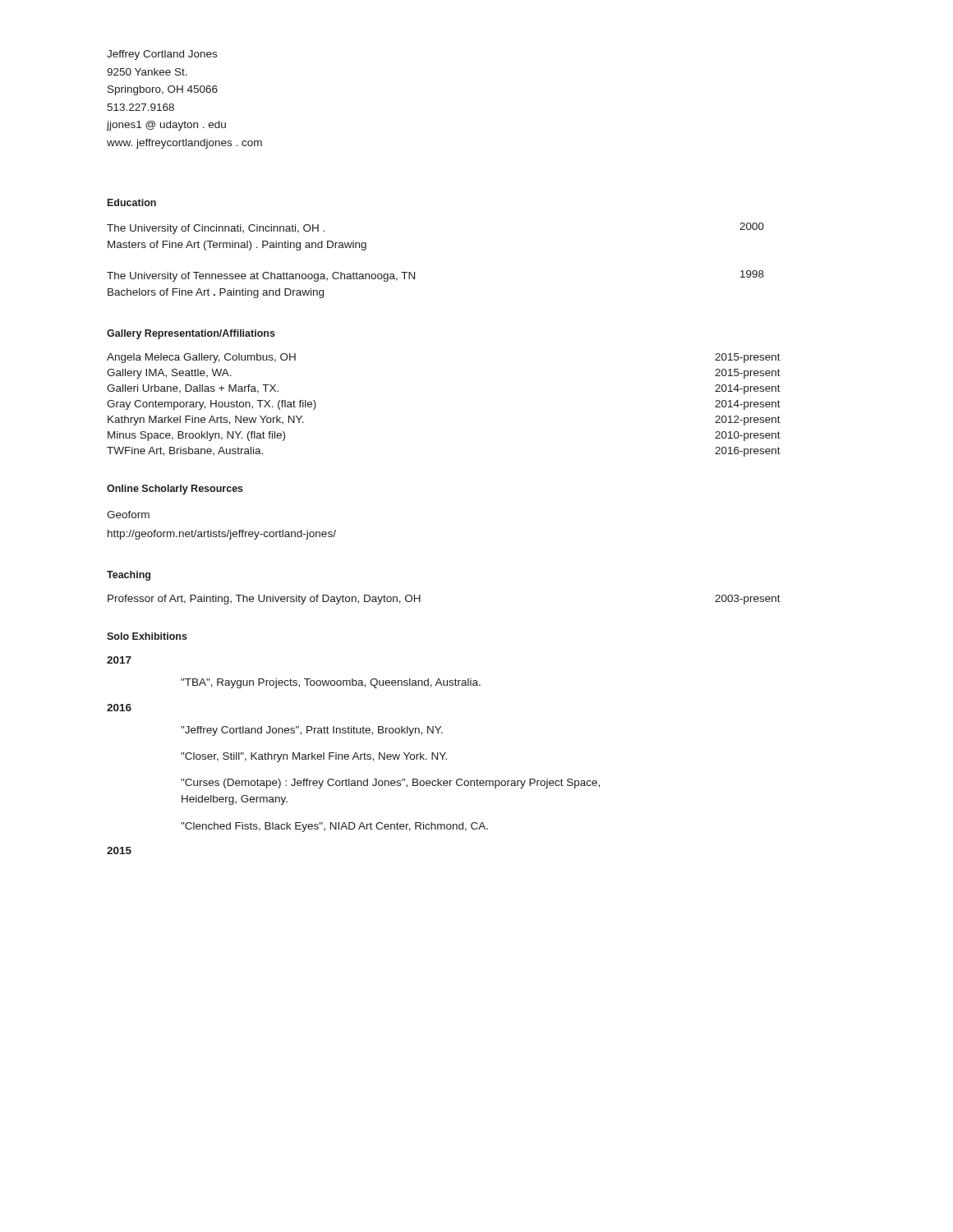The width and height of the screenshot is (953, 1232).
Task: Find the region starting "The University of Tennessee at Chattanooga,"
Action: click(x=264, y=277)
